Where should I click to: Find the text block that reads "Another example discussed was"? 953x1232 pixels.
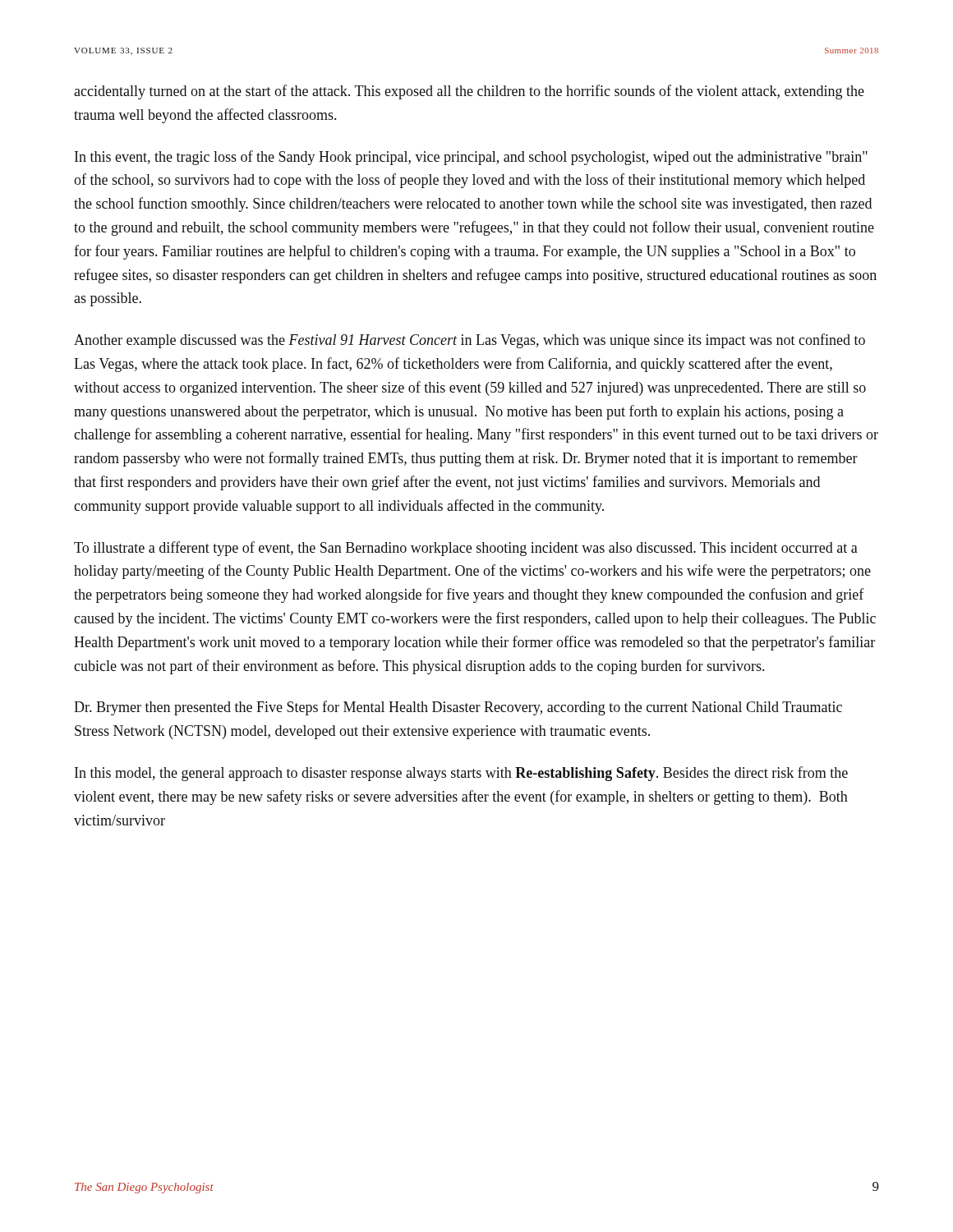[476, 423]
